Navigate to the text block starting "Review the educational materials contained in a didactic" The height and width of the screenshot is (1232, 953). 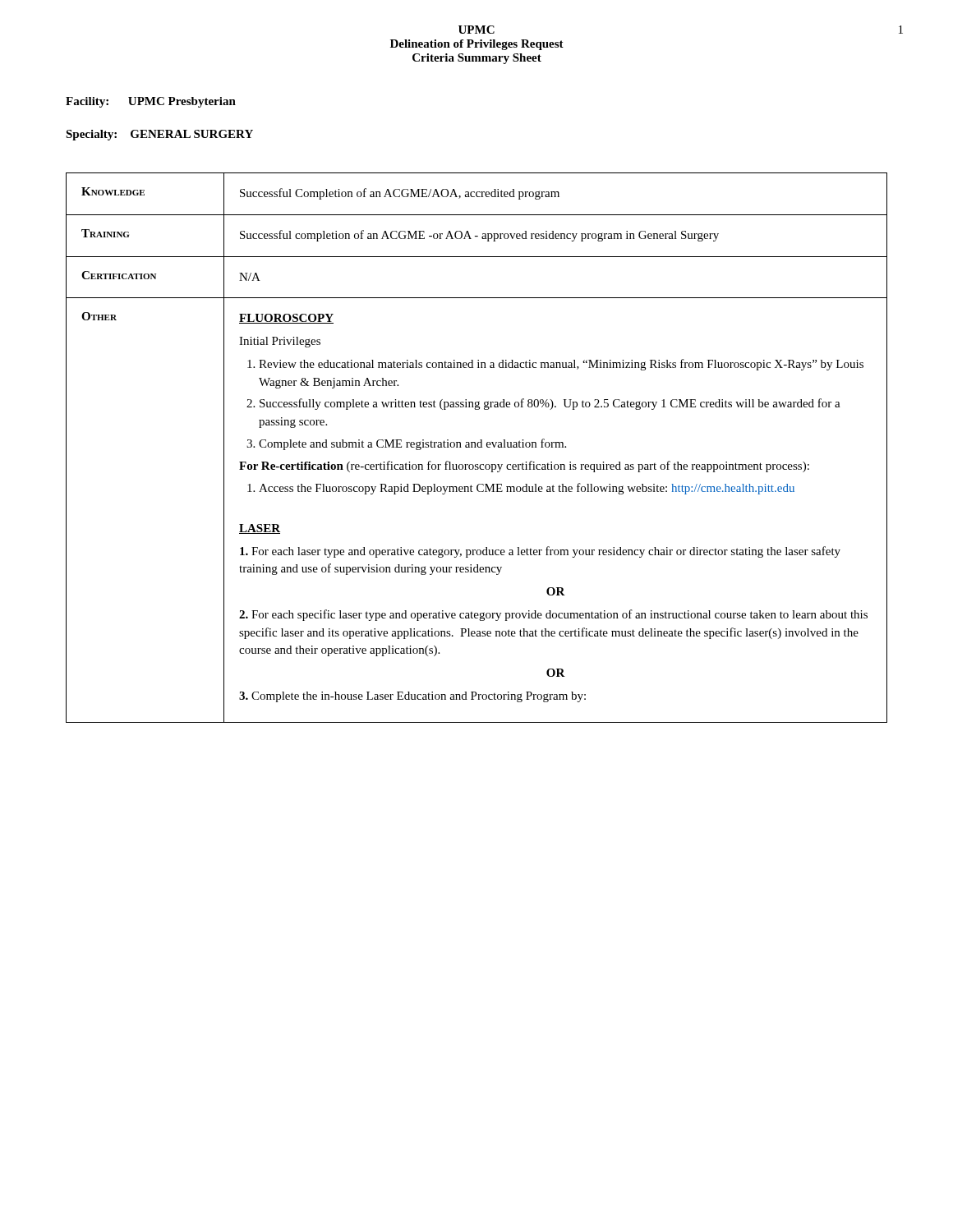click(x=561, y=373)
